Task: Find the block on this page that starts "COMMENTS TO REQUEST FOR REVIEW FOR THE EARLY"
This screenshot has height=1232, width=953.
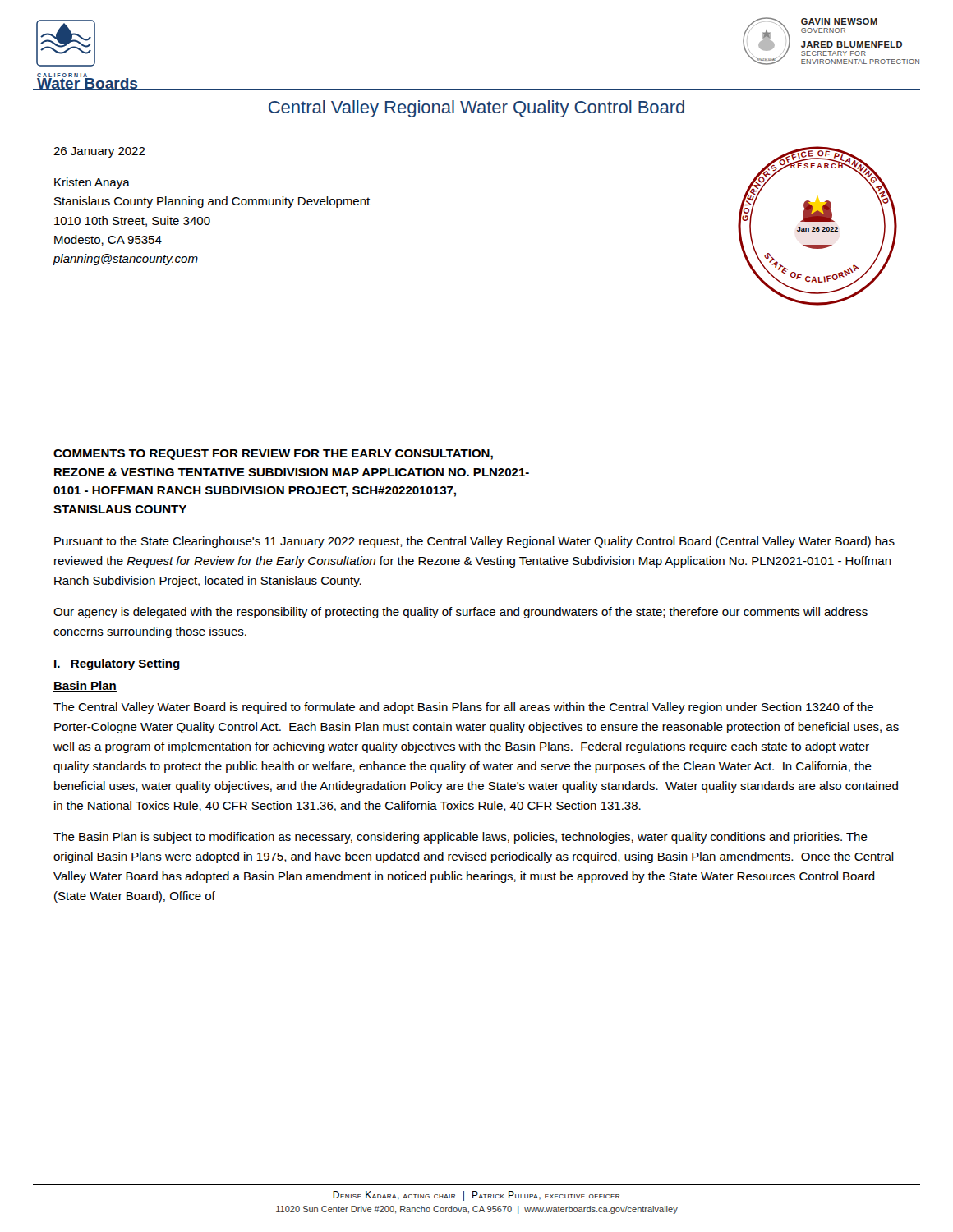Action: coord(291,481)
